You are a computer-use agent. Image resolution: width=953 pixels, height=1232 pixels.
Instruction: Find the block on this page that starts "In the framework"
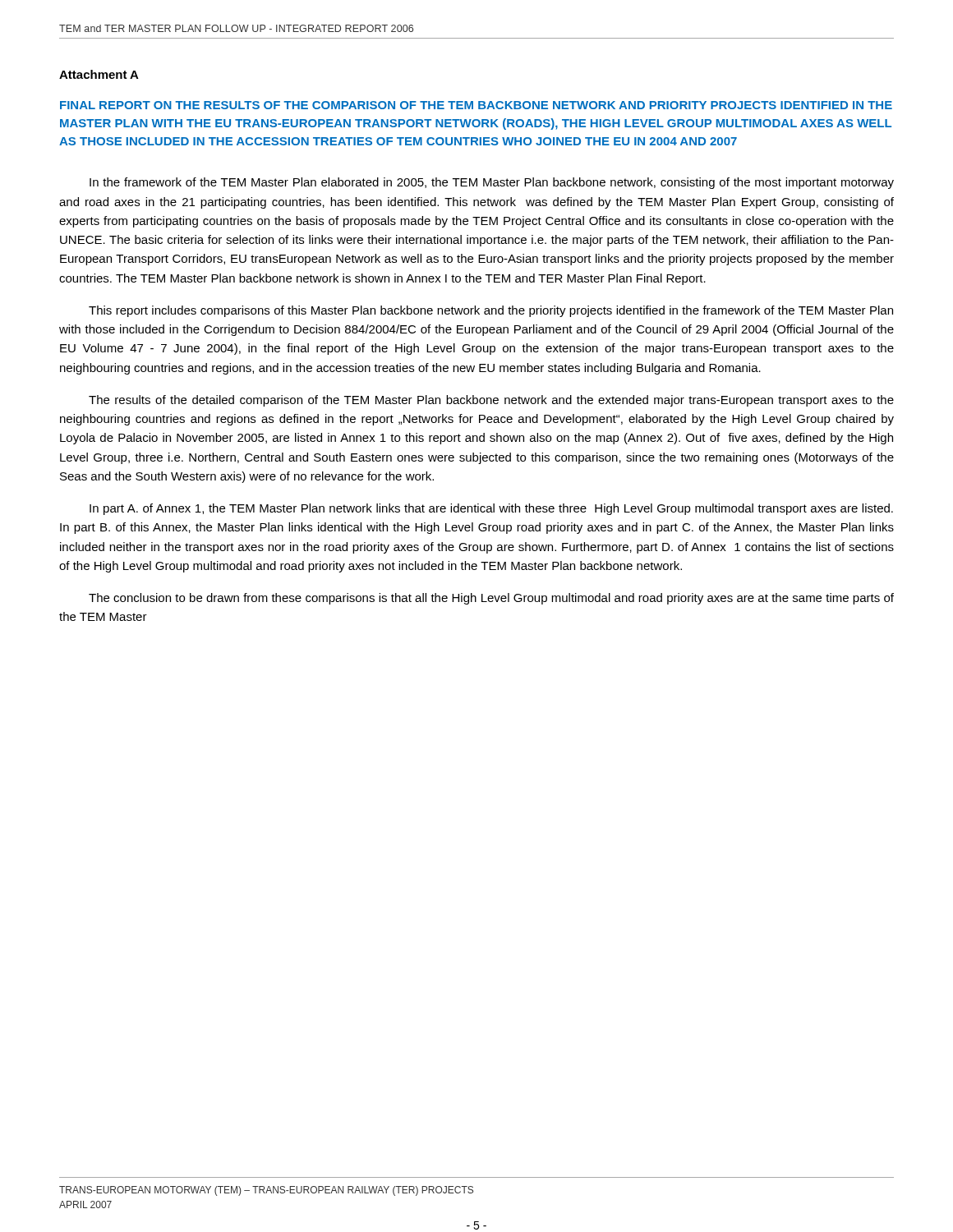click(476, 230)
